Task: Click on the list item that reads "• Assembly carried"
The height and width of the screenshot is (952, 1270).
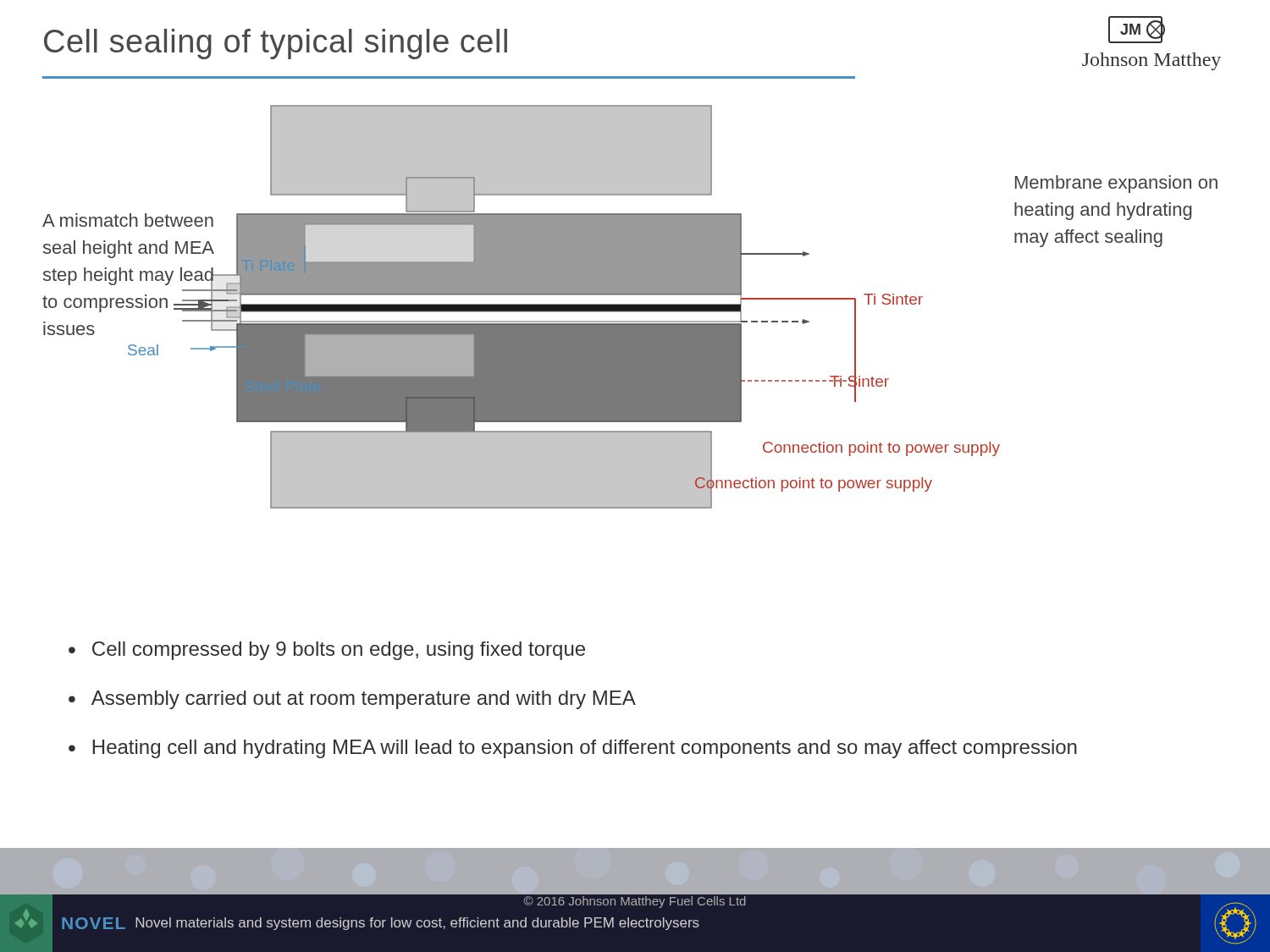Action: click(352, 699)
